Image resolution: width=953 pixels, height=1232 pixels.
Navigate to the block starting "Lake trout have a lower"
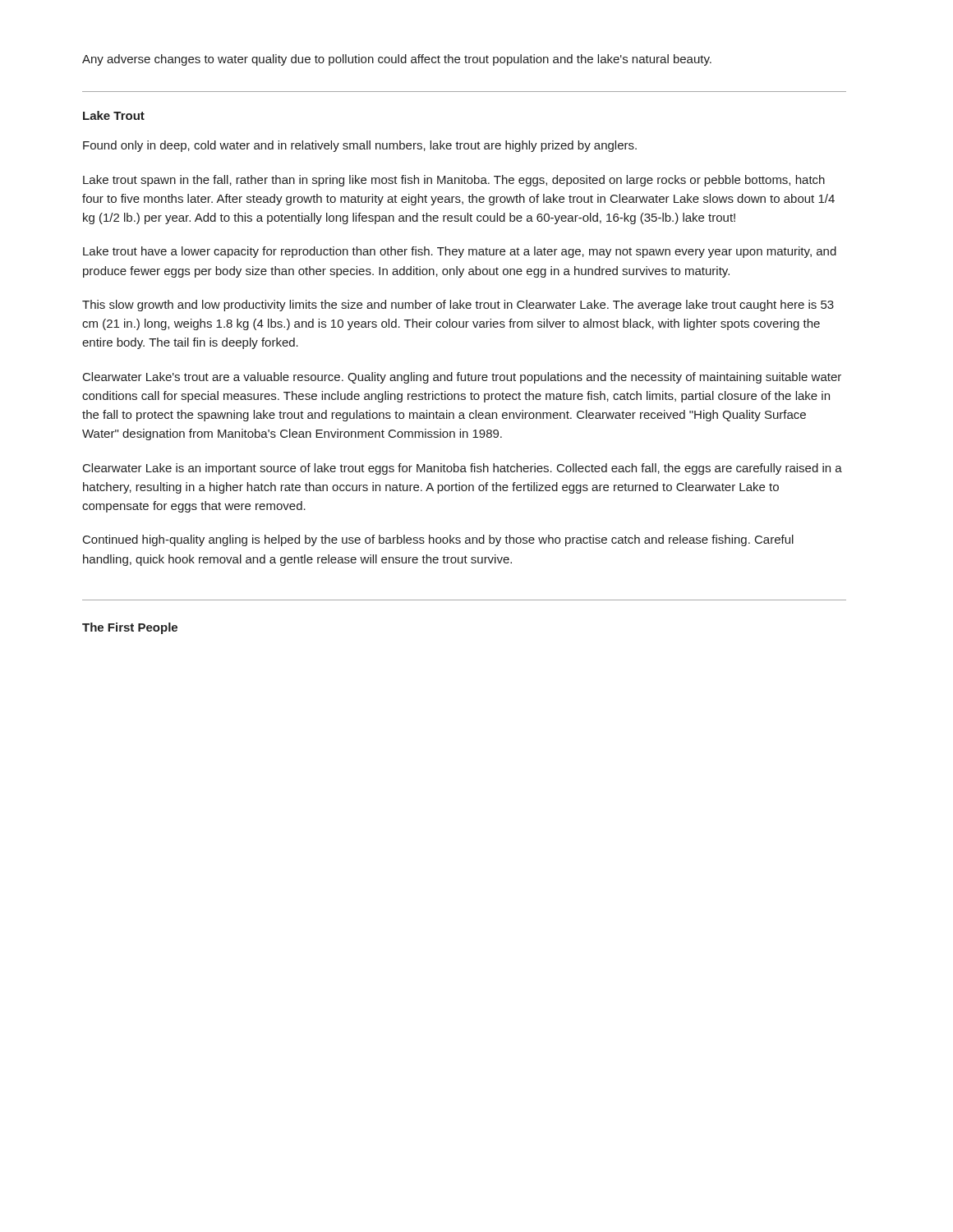coord(459,261)
